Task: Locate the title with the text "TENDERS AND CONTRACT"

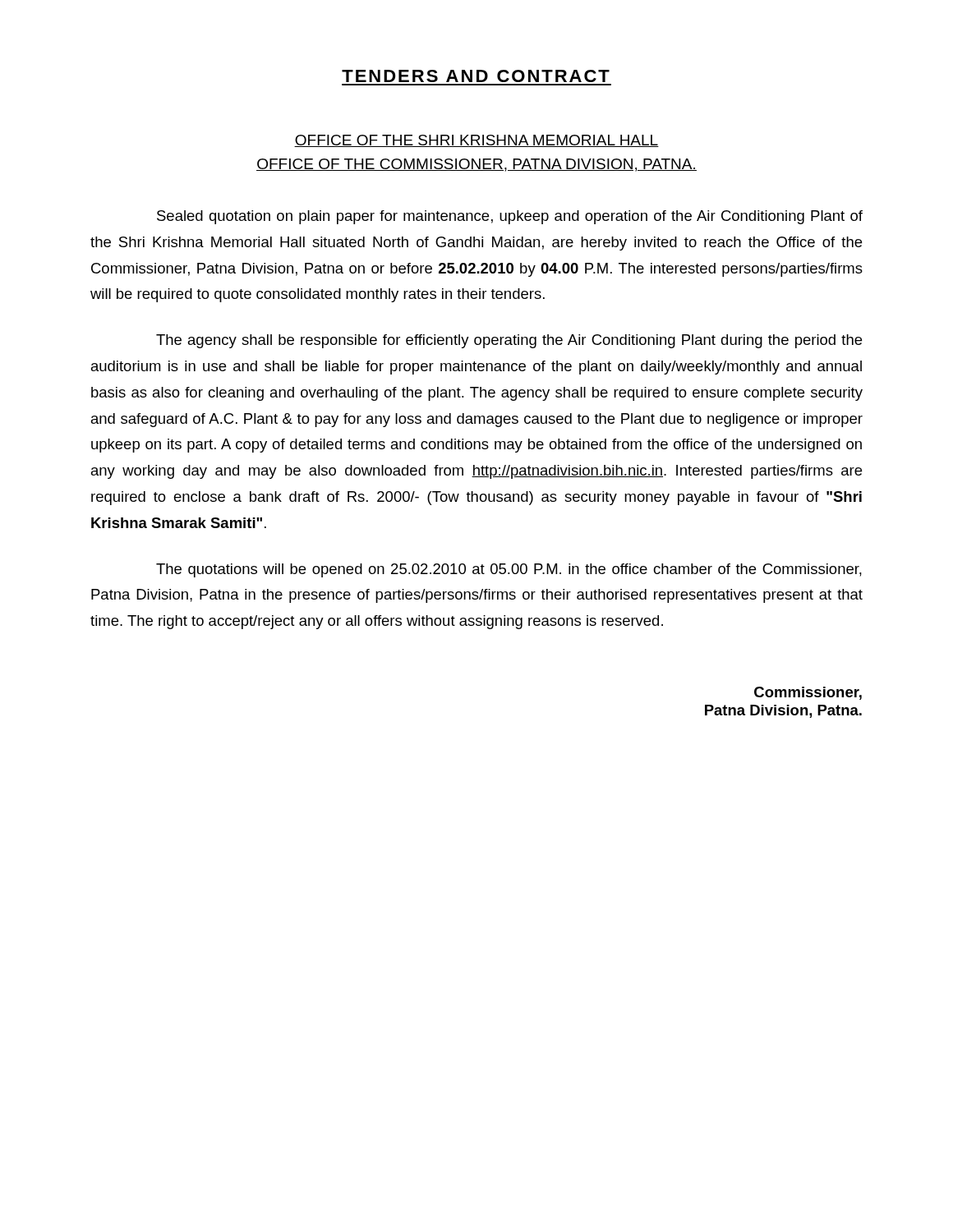Action: pos(476,76)
